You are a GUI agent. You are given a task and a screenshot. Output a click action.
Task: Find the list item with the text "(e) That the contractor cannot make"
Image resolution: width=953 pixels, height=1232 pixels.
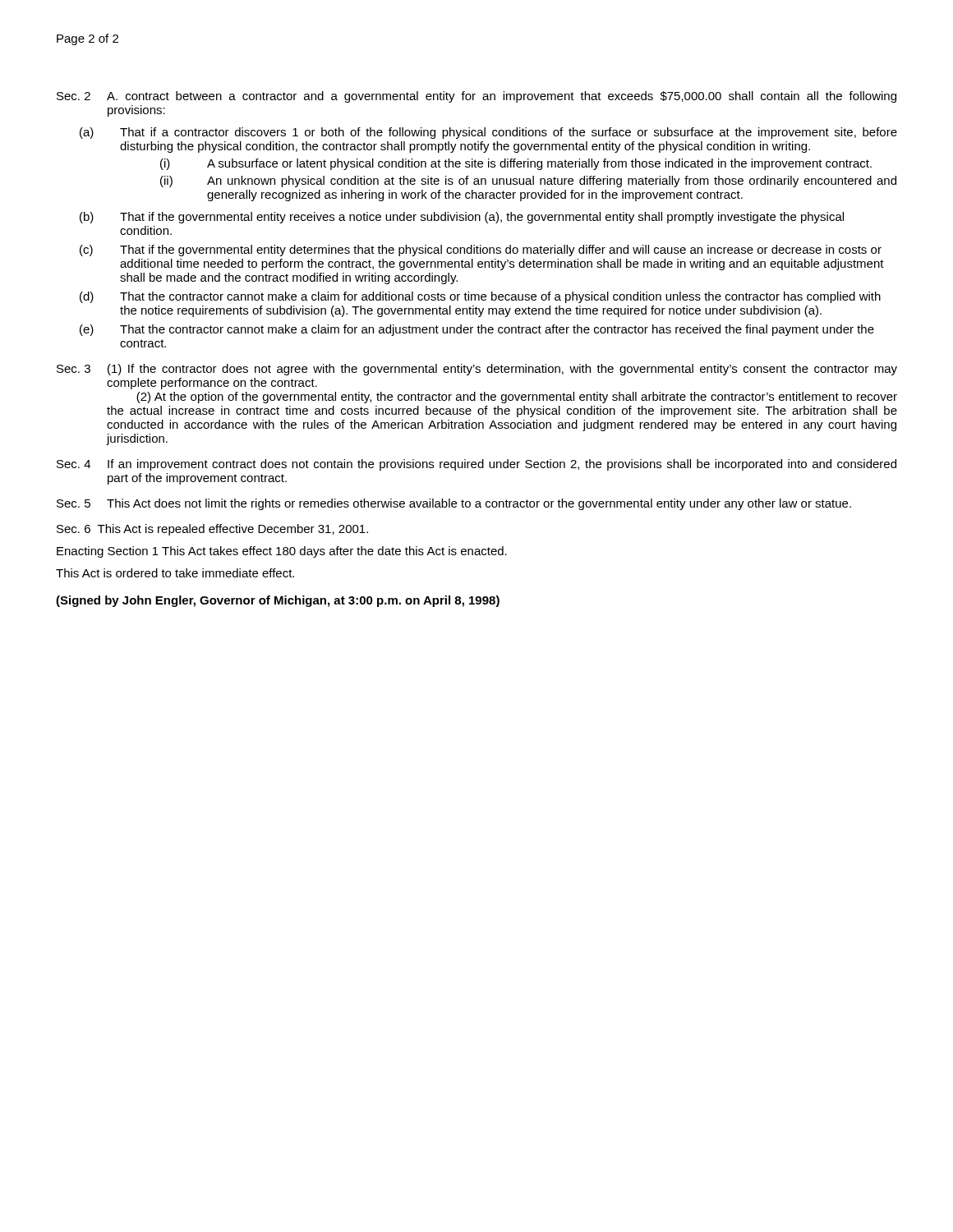tap(476, 336)
